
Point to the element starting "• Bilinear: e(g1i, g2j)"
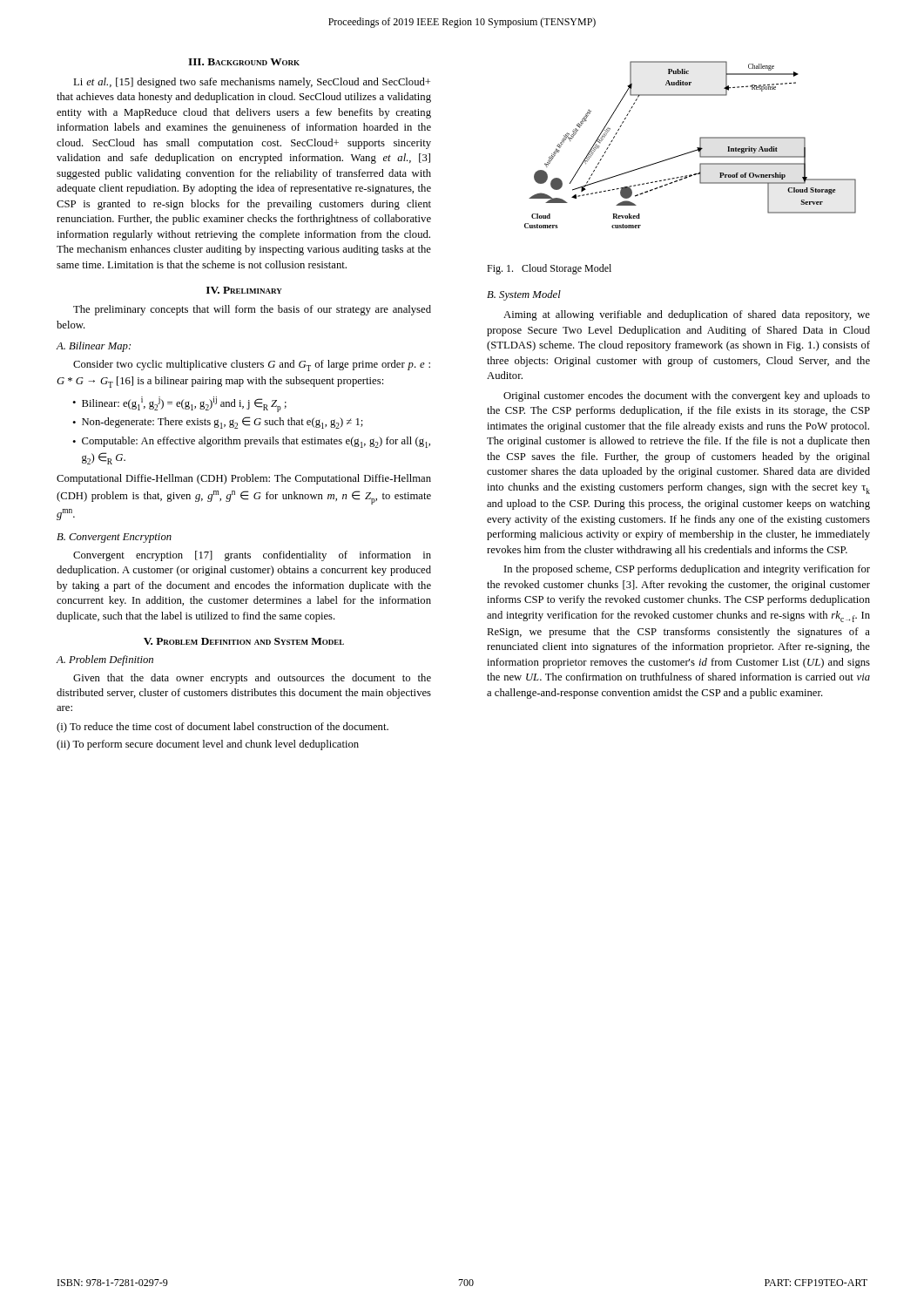[180, 404]
